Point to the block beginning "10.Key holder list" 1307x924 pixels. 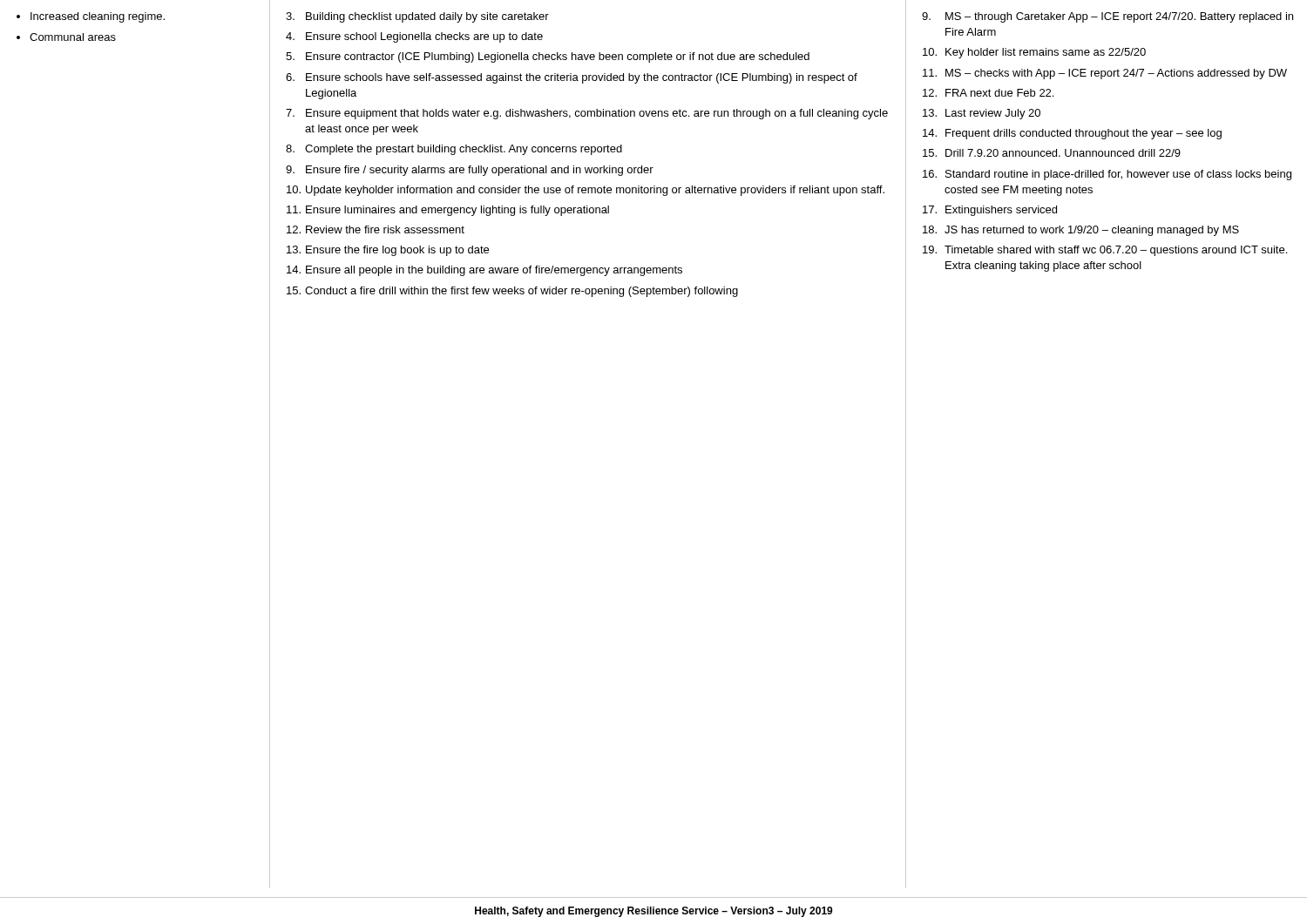1110,53
